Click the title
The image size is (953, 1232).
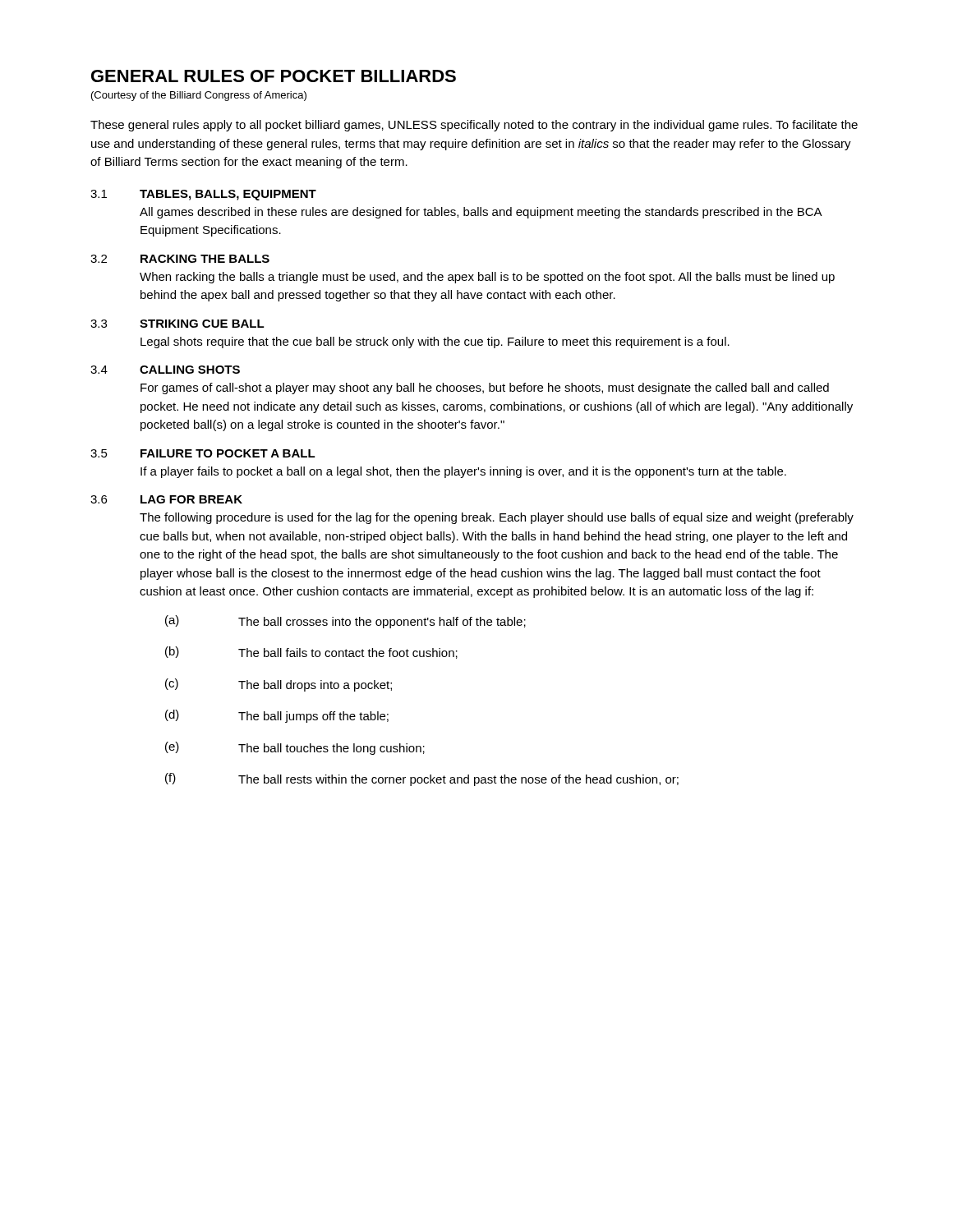pos(273,76)
